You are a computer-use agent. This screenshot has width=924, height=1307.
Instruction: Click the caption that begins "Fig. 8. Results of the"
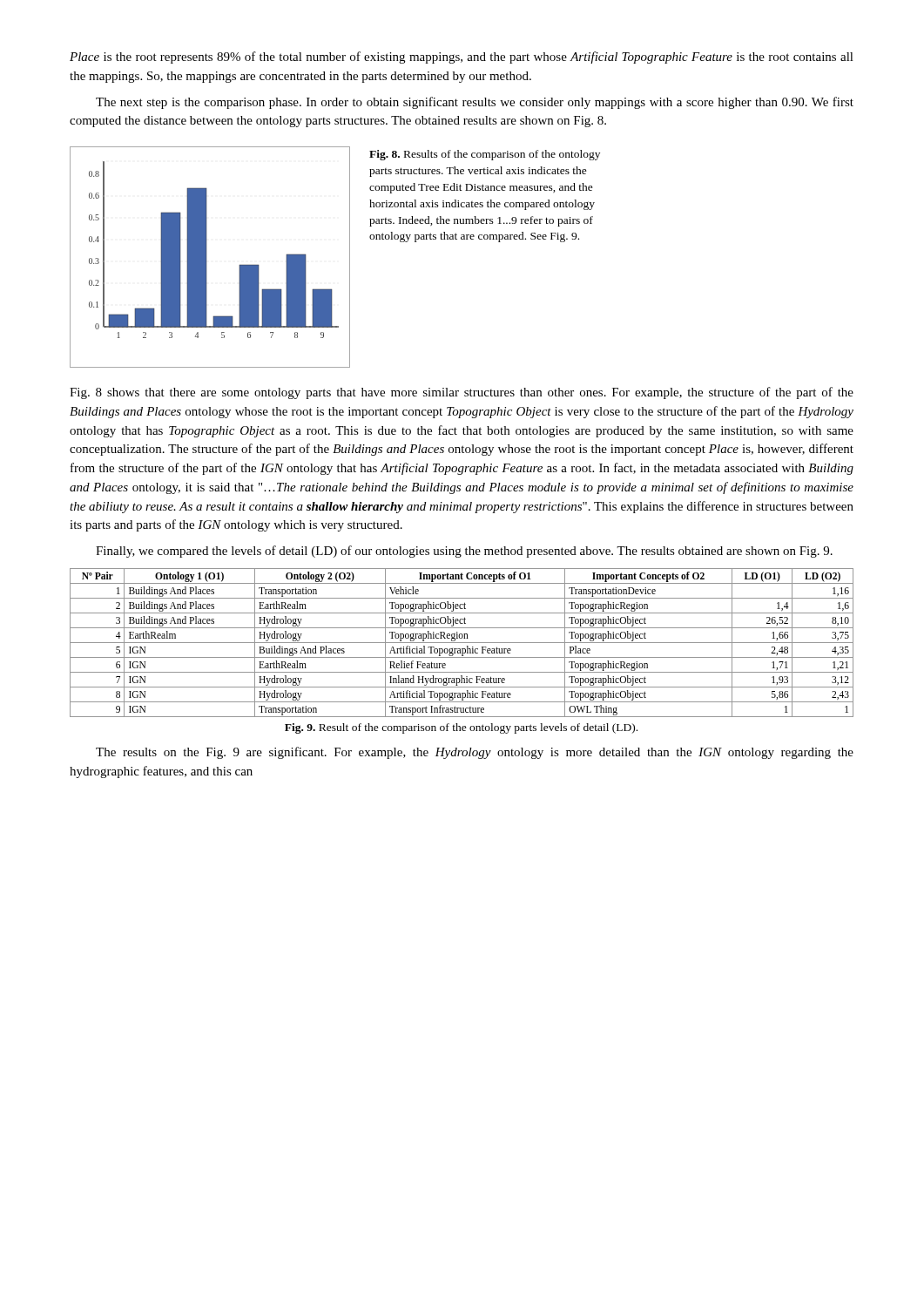click(485, 195)
